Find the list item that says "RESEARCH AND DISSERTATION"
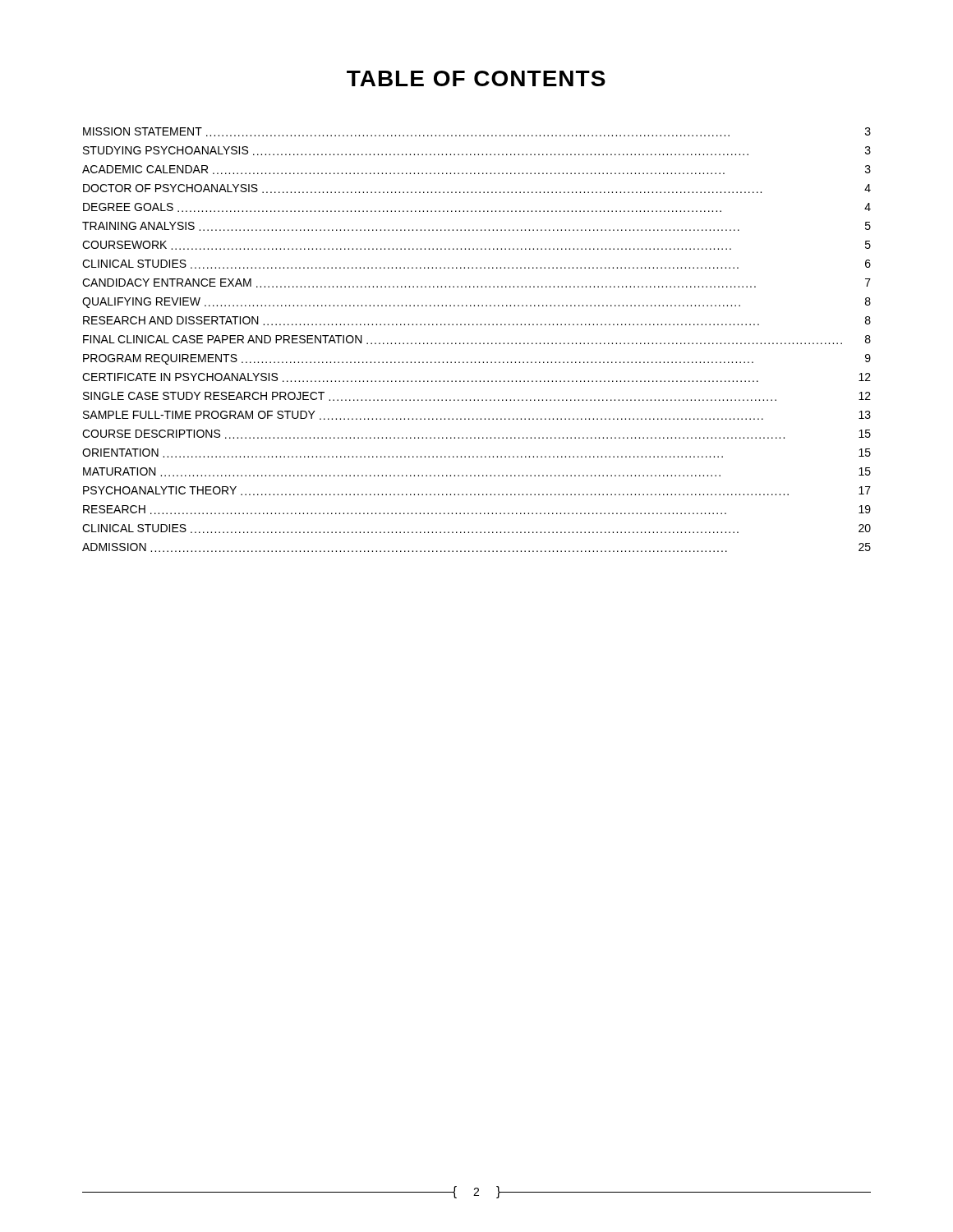The height and width of the screenshot is (1232, 953). (476, 320)
